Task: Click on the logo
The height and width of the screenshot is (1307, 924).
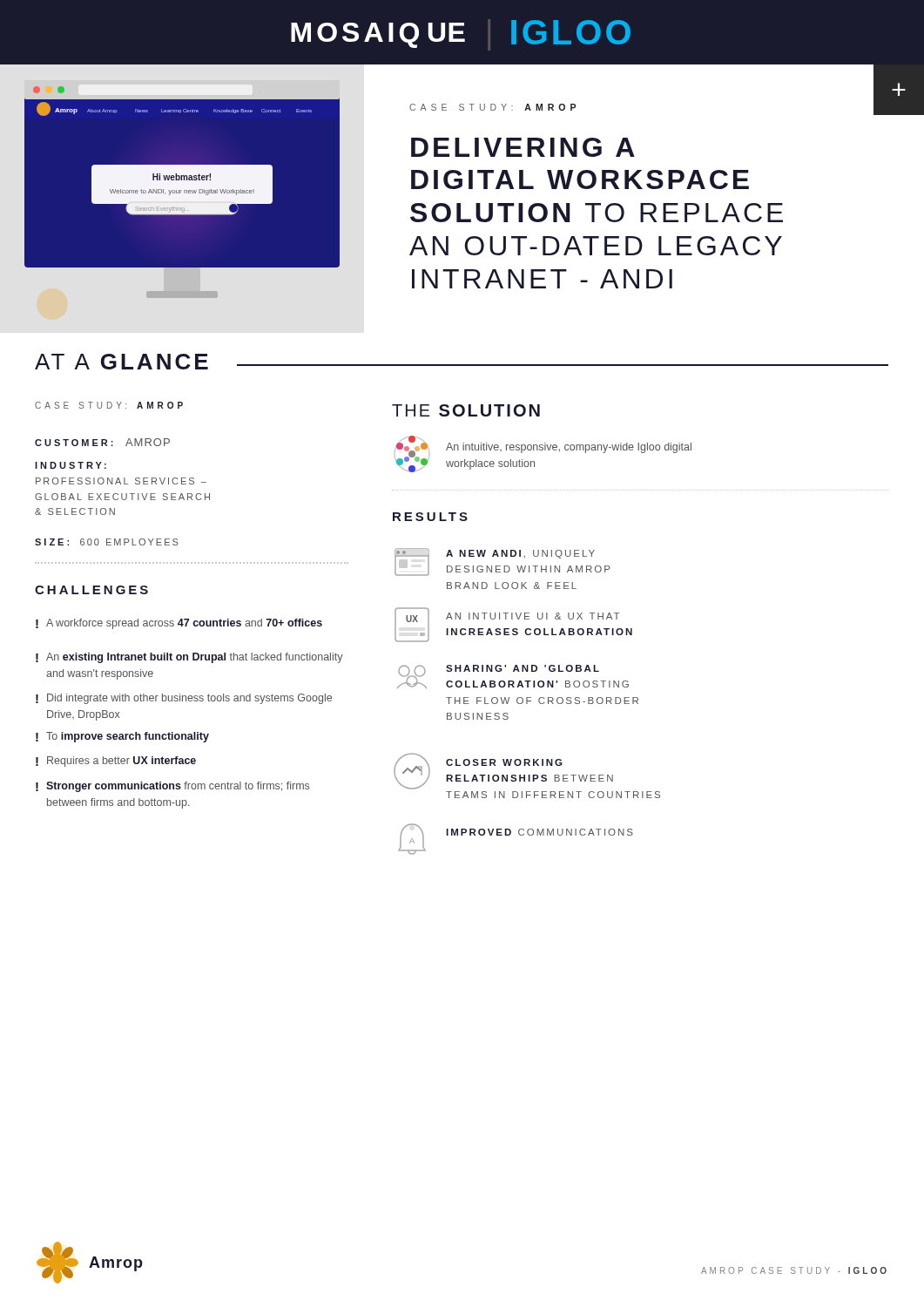Action: pyautogui.click(x=89, y=1263)
